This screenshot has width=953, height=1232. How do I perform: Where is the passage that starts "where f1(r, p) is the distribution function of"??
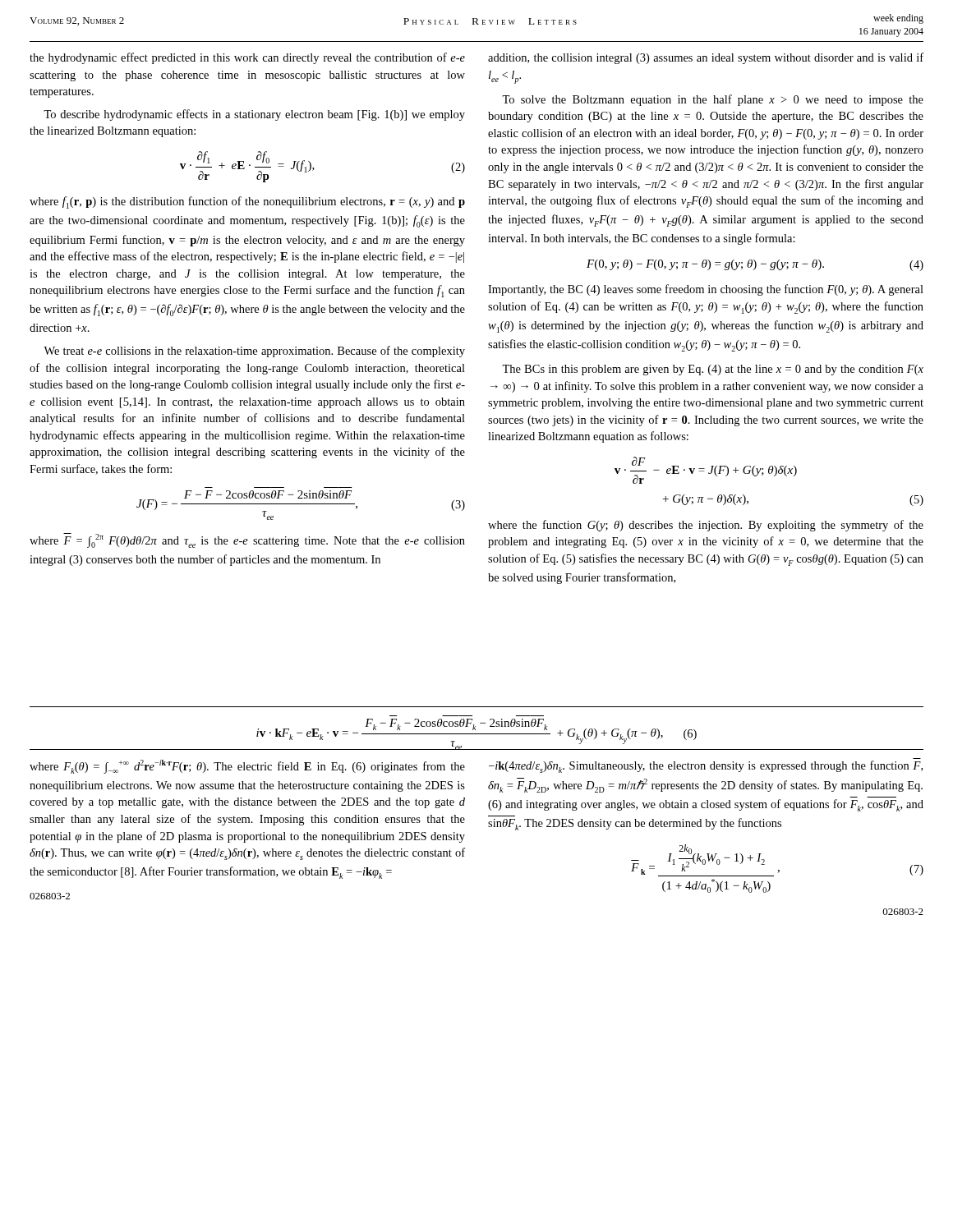pyautogui.click(x=247, y=265)
